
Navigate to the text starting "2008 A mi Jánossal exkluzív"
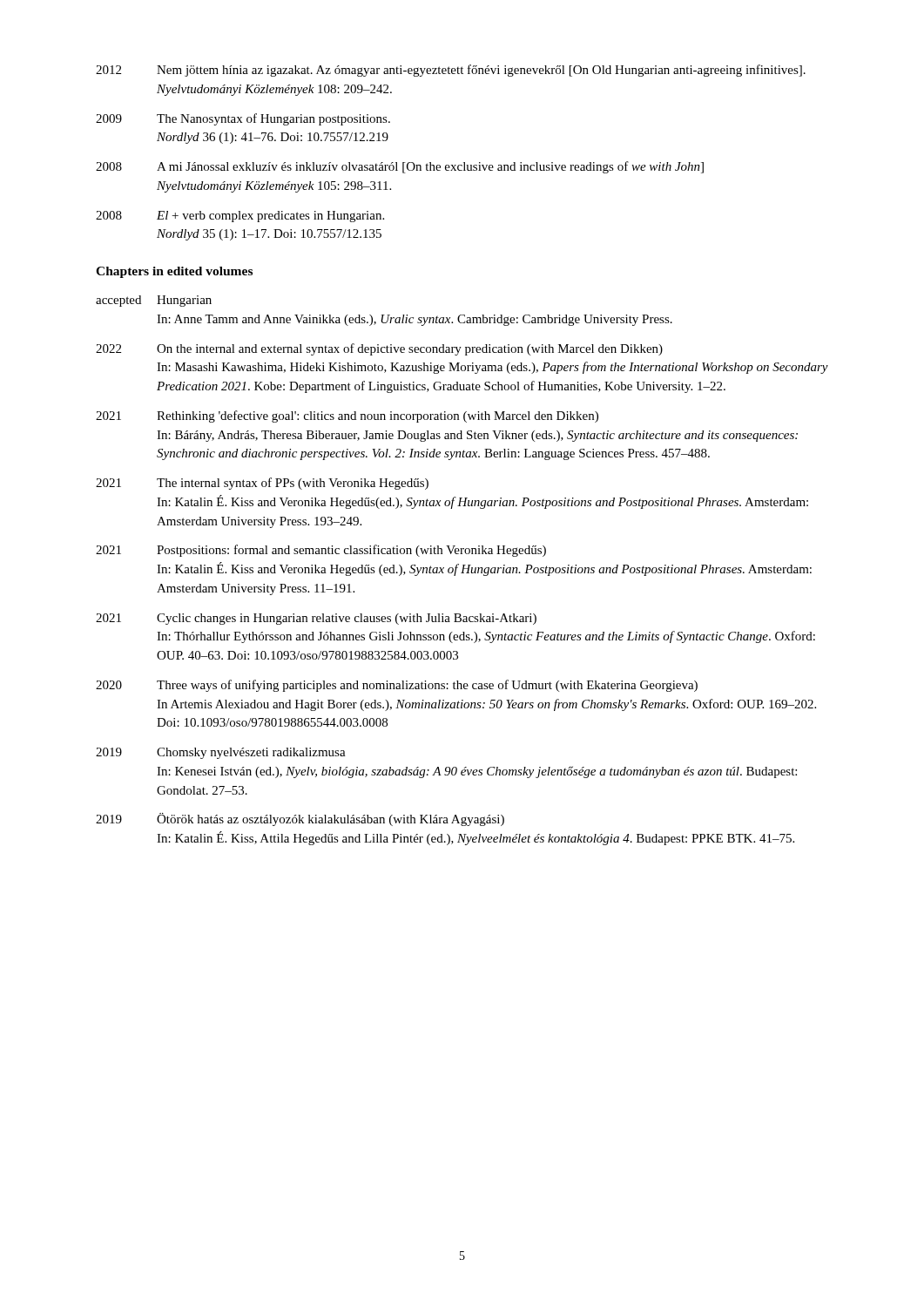462,177
